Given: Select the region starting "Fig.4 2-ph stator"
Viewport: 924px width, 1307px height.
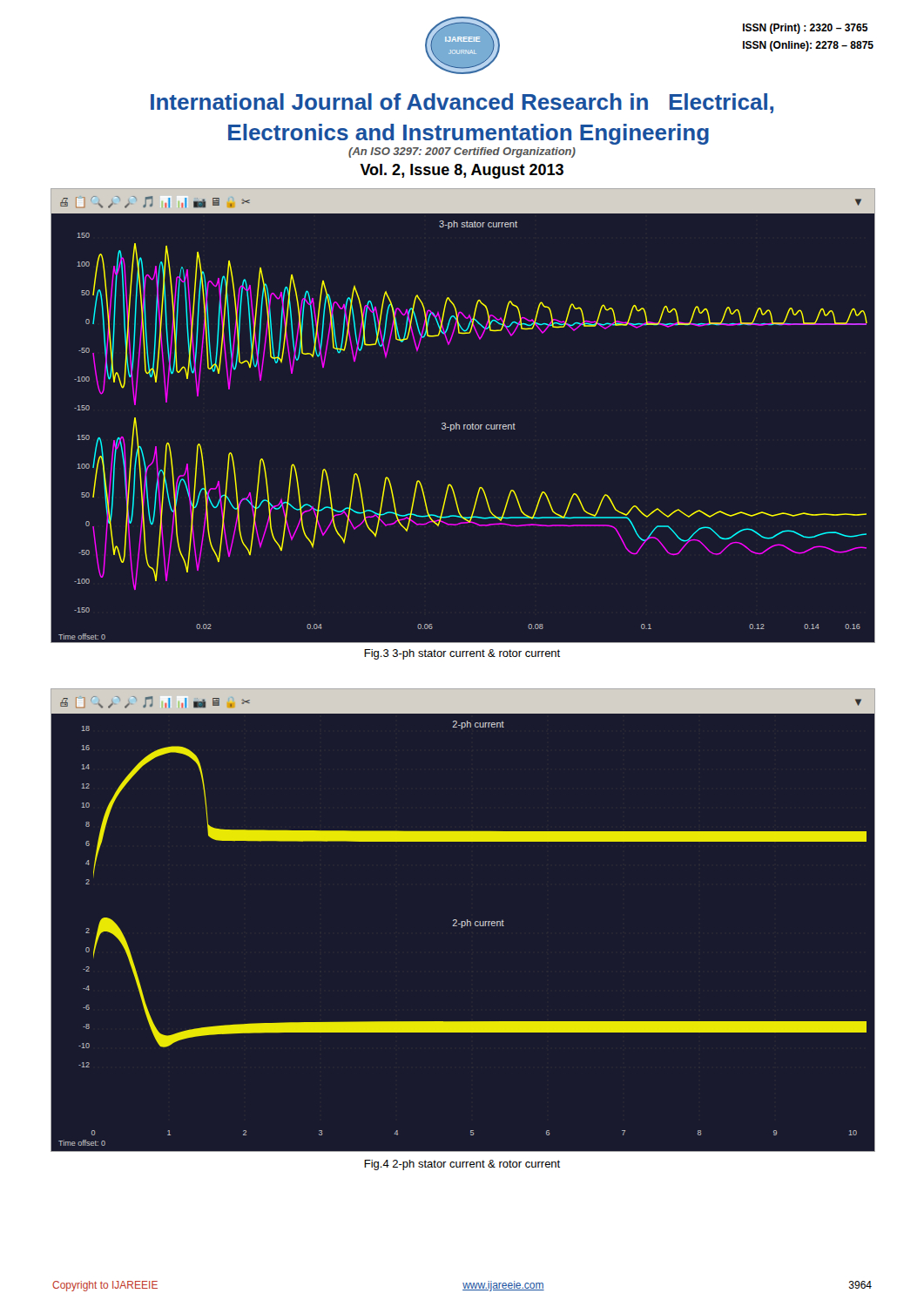Looking at the screenshot, I should point(462,1164).
